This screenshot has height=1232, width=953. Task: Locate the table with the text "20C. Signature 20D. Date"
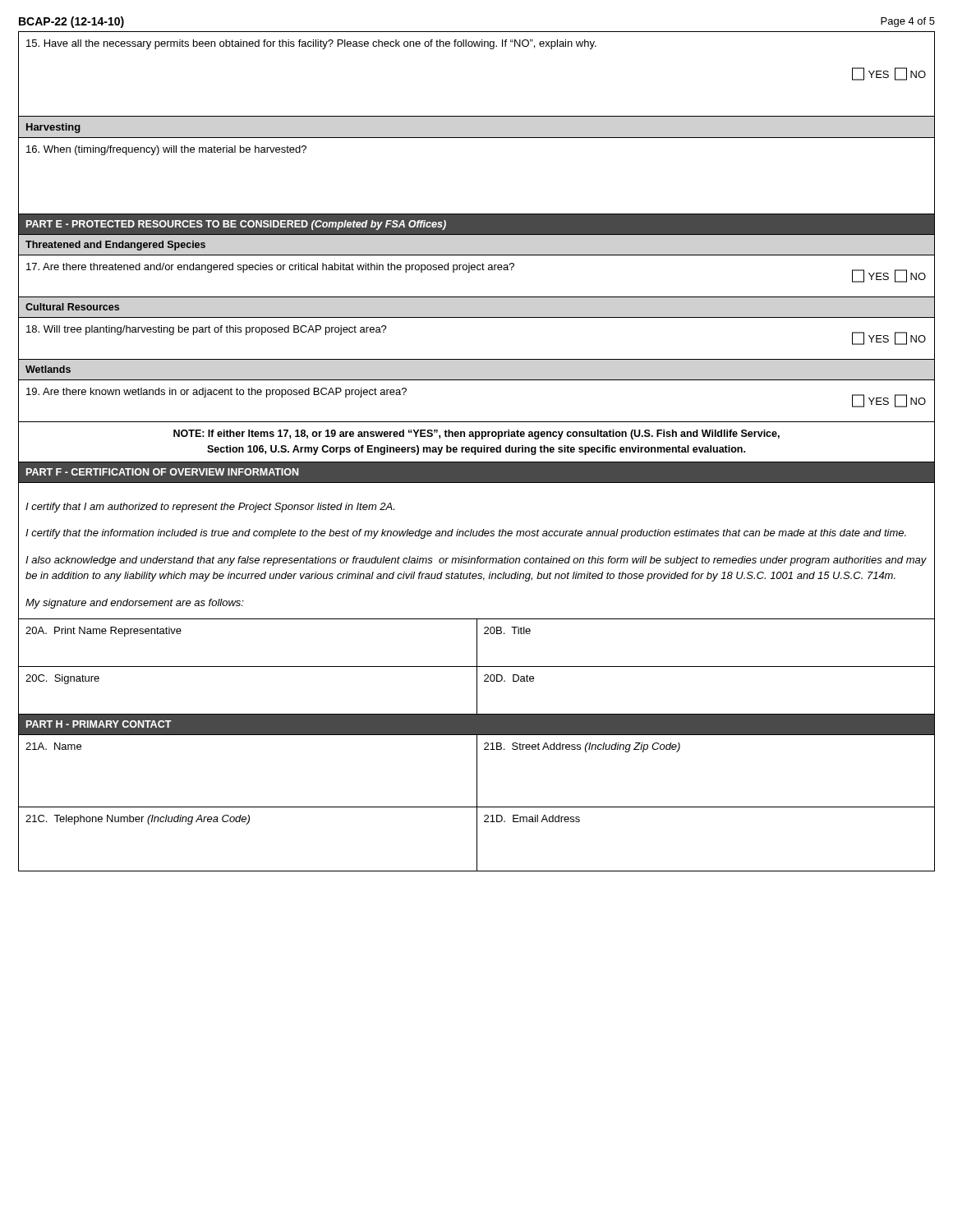476,691
